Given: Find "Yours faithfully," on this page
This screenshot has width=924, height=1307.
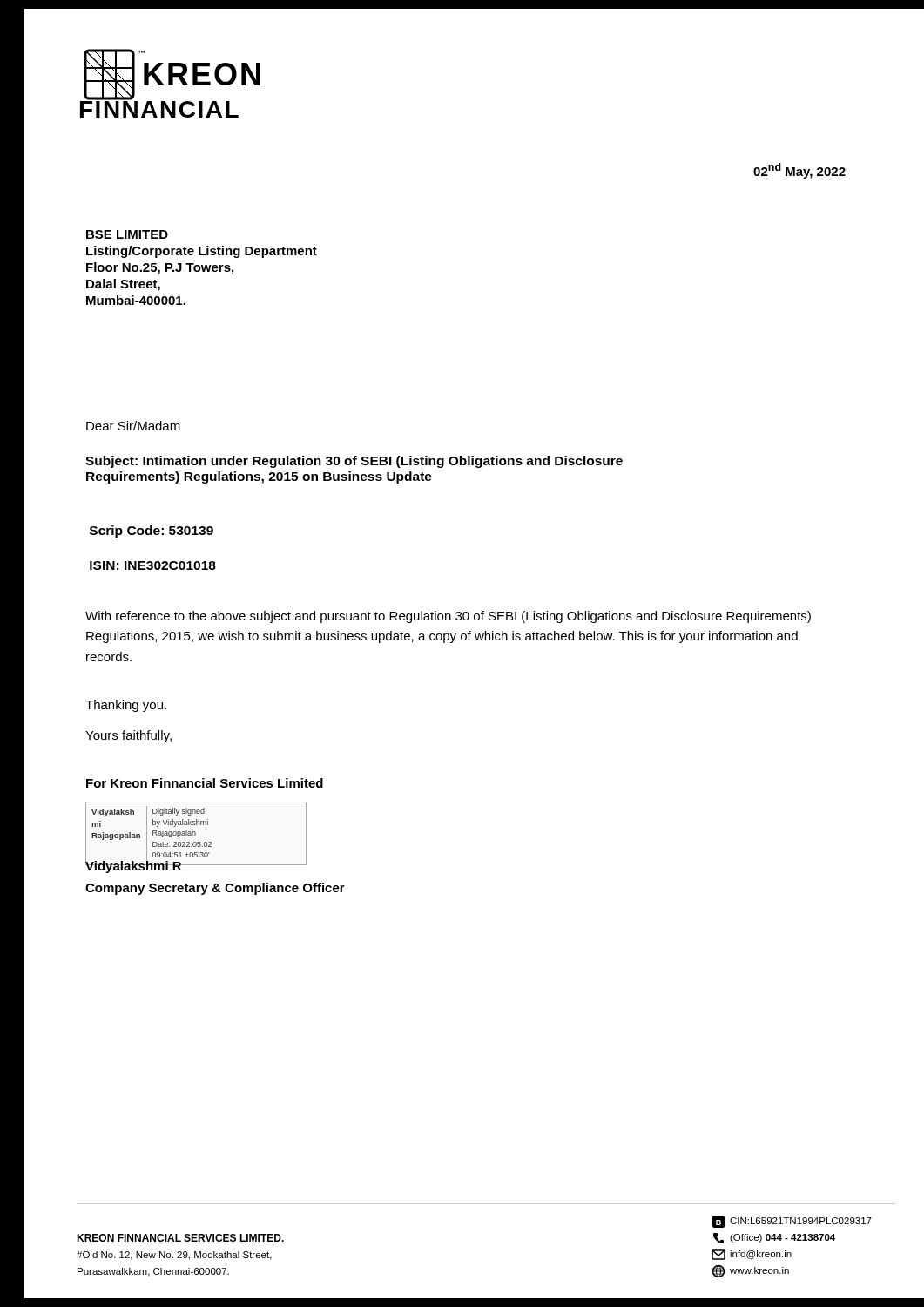Looking at the screenshot, I should (x=129, y=735).
